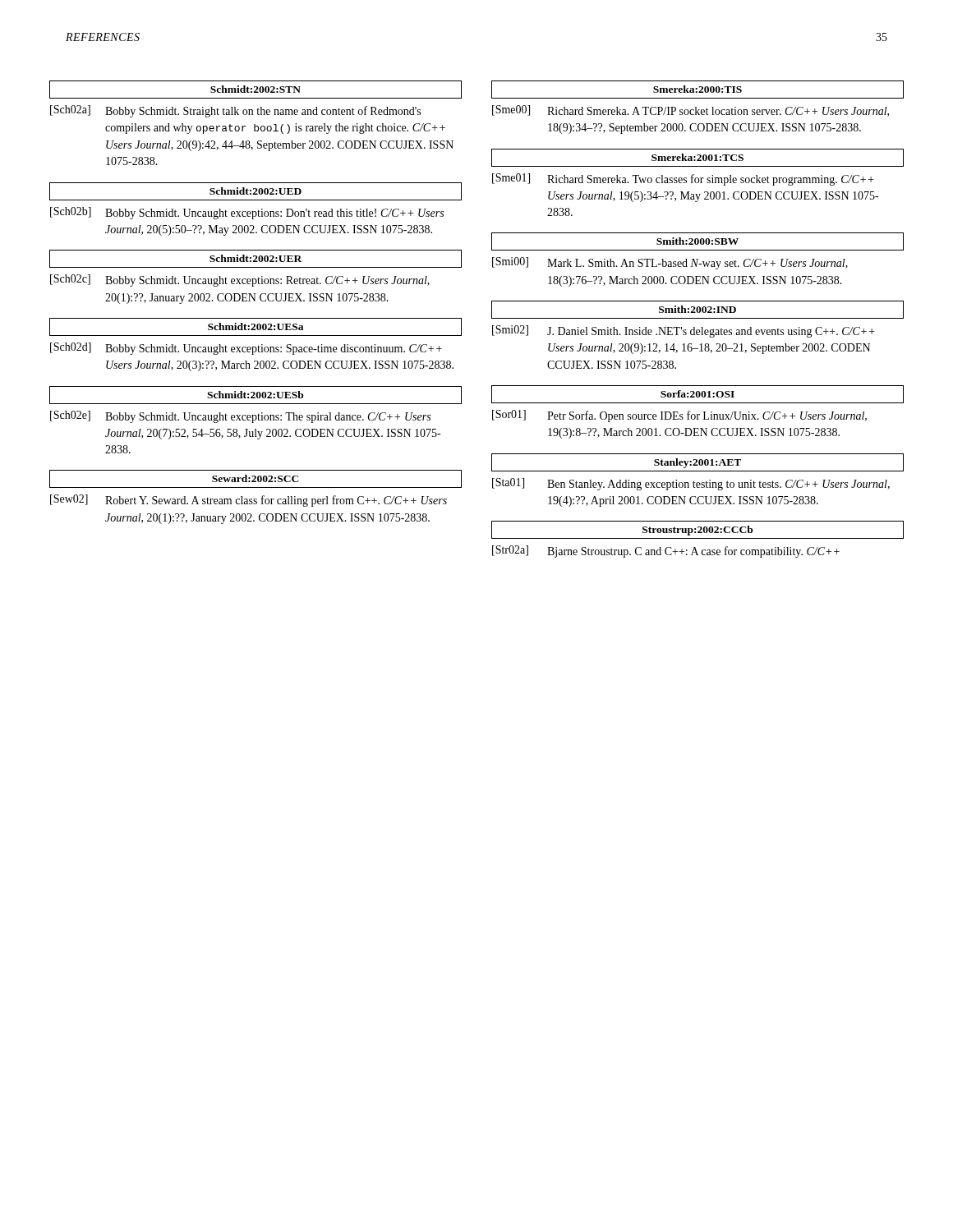
Task: Click on the text block that says "[Smi00] Mark L."
Action: click(698, 273)
